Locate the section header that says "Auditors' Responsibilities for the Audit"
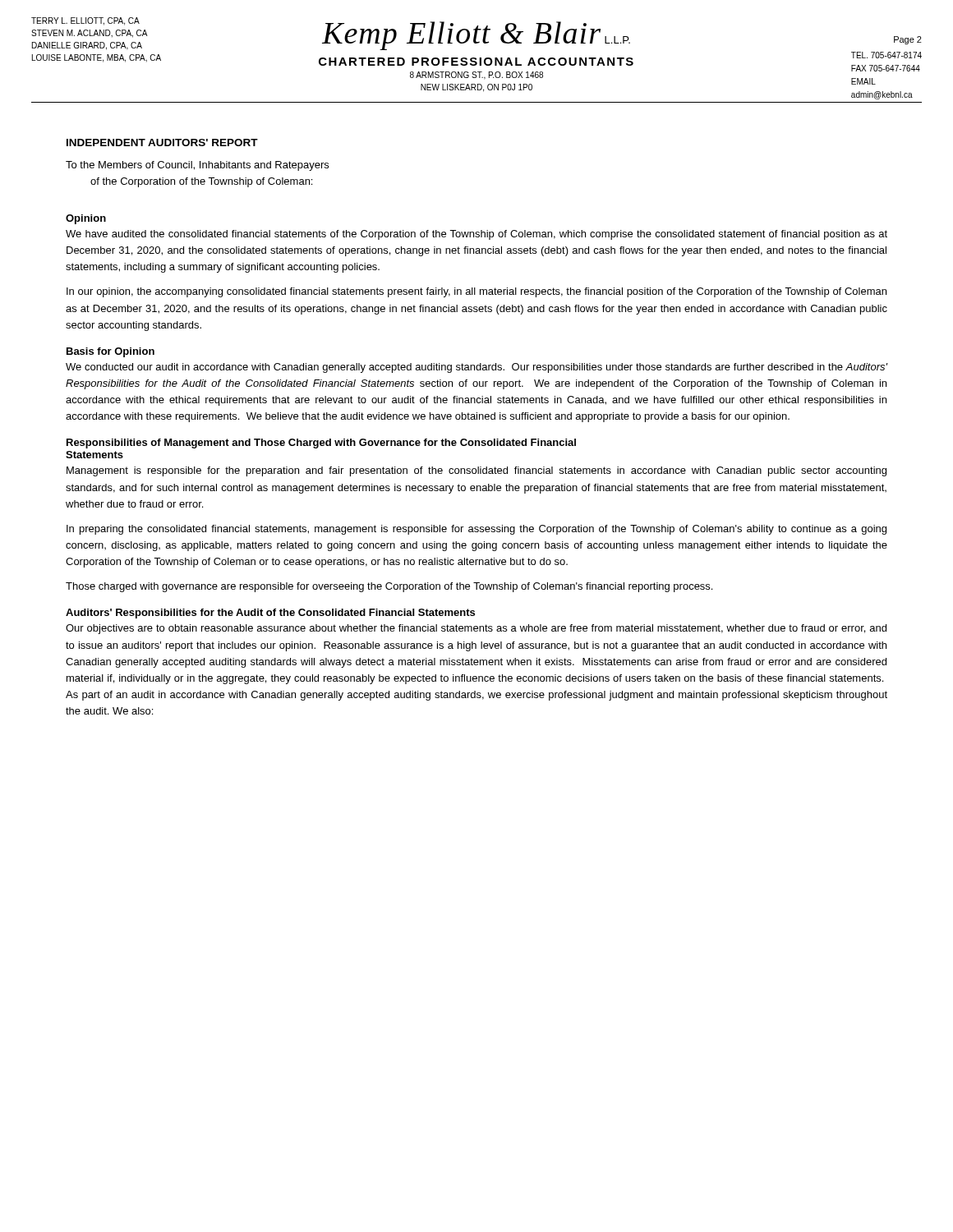Image resolution: width=953 pixels, height=1232 pixels. 271,613
